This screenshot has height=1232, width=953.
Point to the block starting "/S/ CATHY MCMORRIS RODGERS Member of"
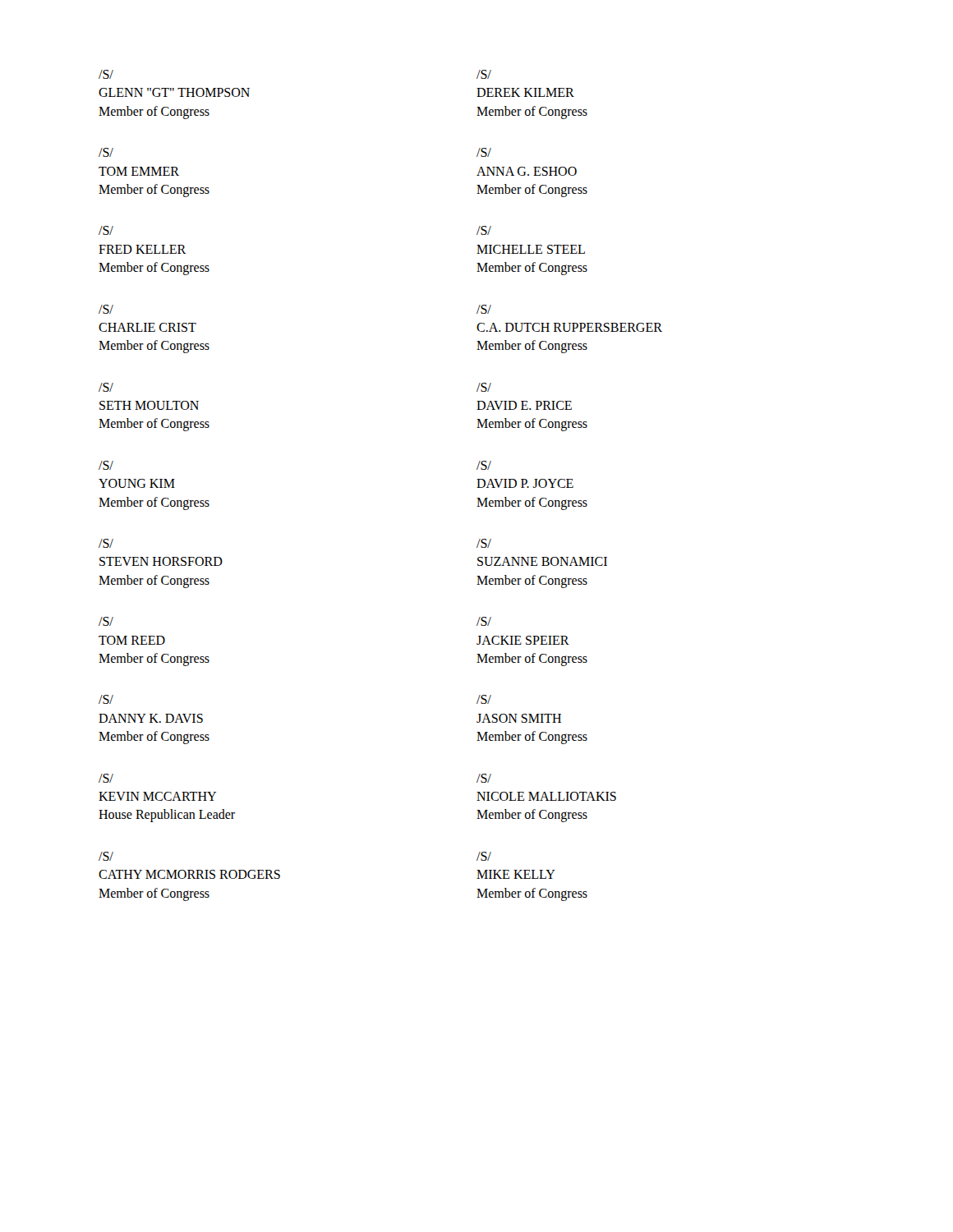click(x=288, y=875)
